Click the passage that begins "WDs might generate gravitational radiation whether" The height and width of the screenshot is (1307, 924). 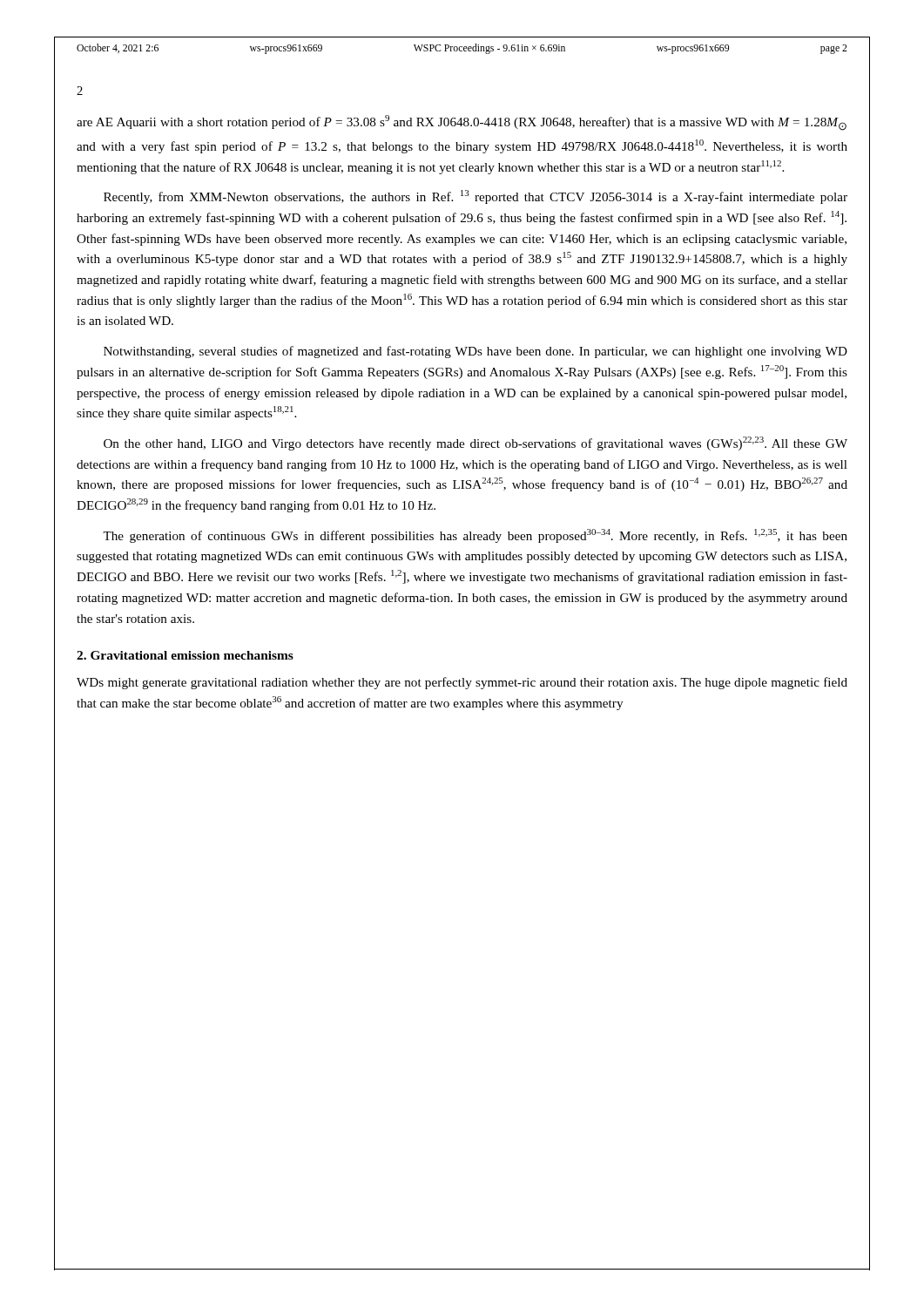pos(462,693)
